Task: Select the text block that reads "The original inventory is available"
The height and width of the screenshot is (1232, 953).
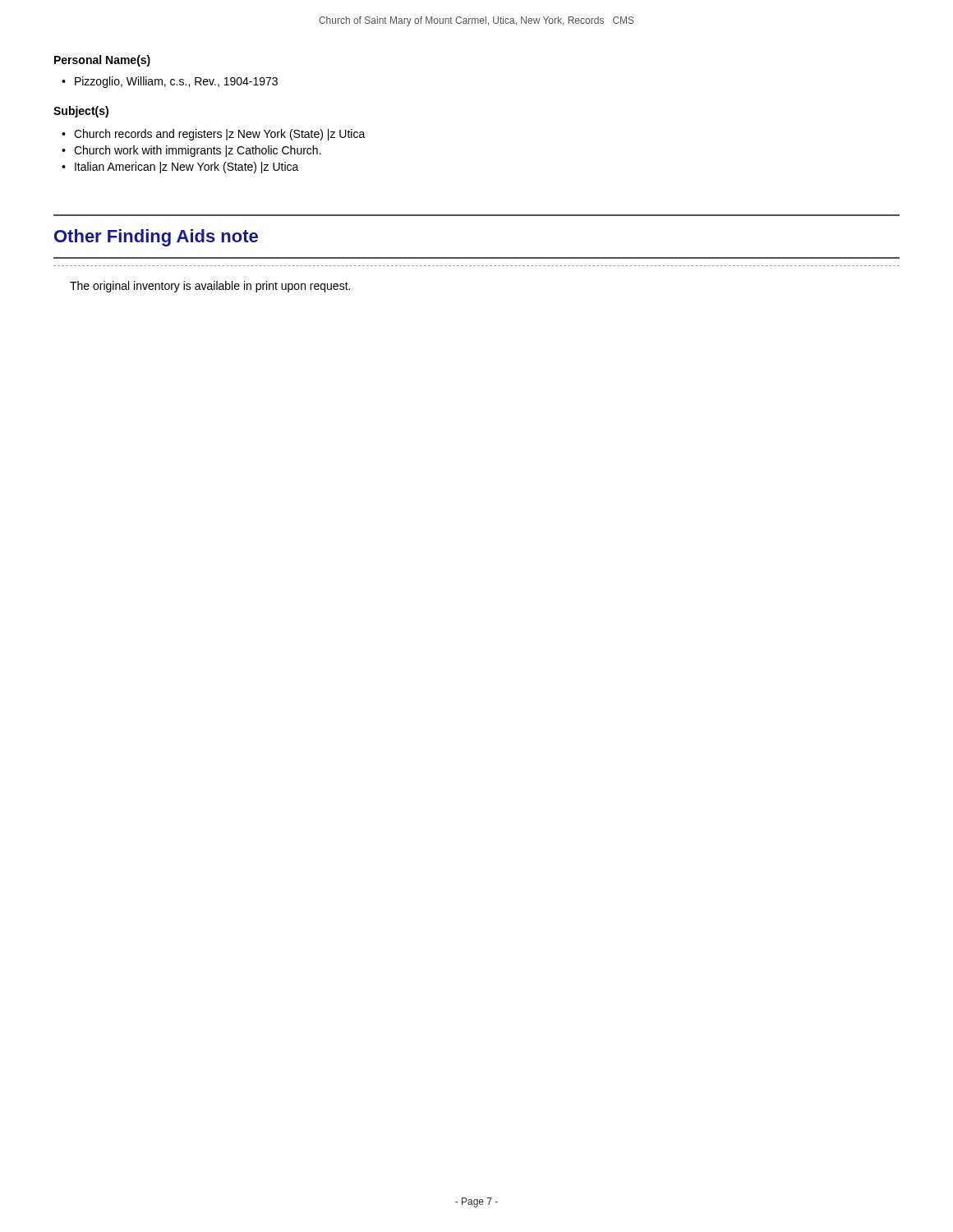Action: [x=211, y=286]
